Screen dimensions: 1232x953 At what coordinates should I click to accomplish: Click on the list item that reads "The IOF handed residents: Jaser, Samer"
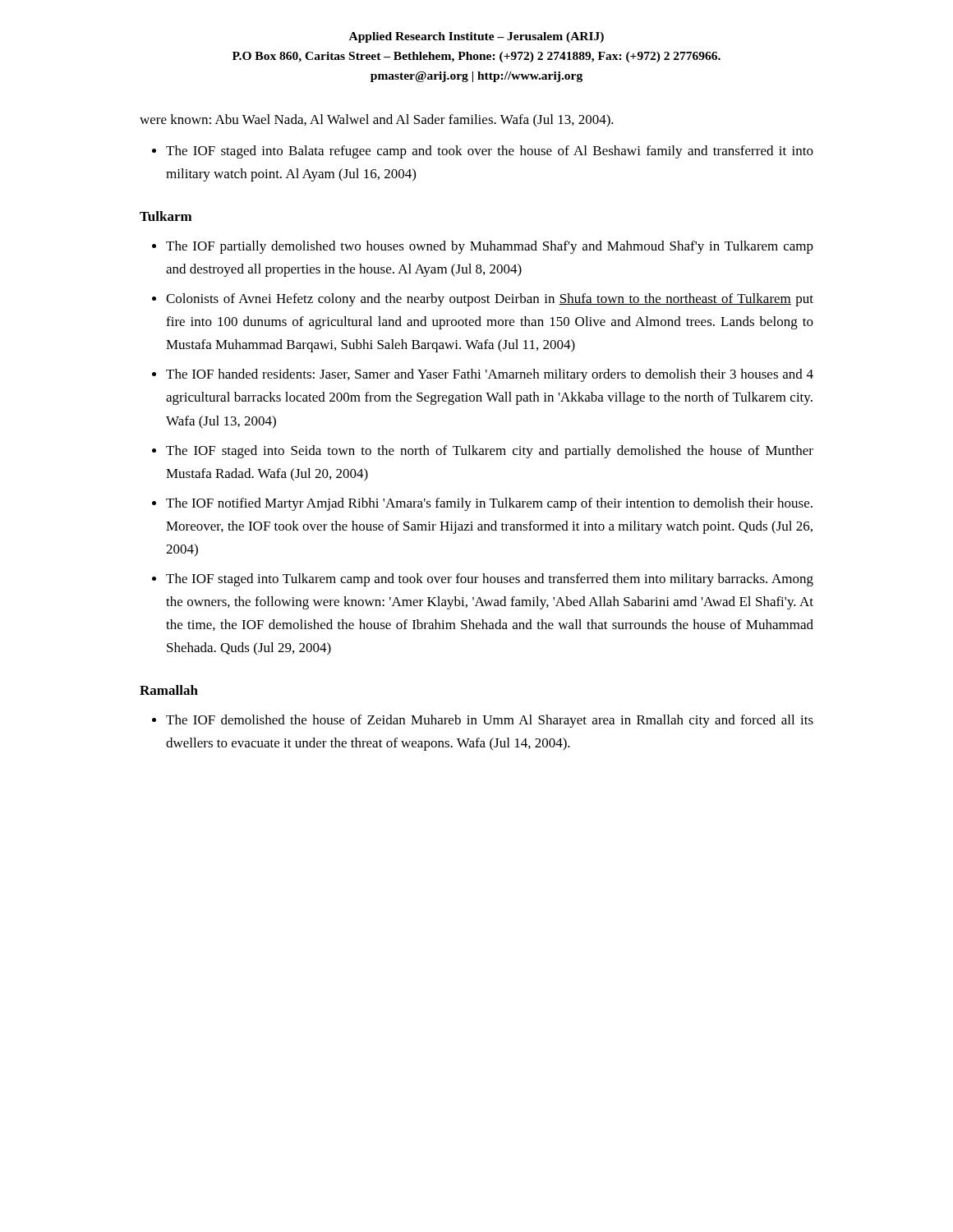490,398
